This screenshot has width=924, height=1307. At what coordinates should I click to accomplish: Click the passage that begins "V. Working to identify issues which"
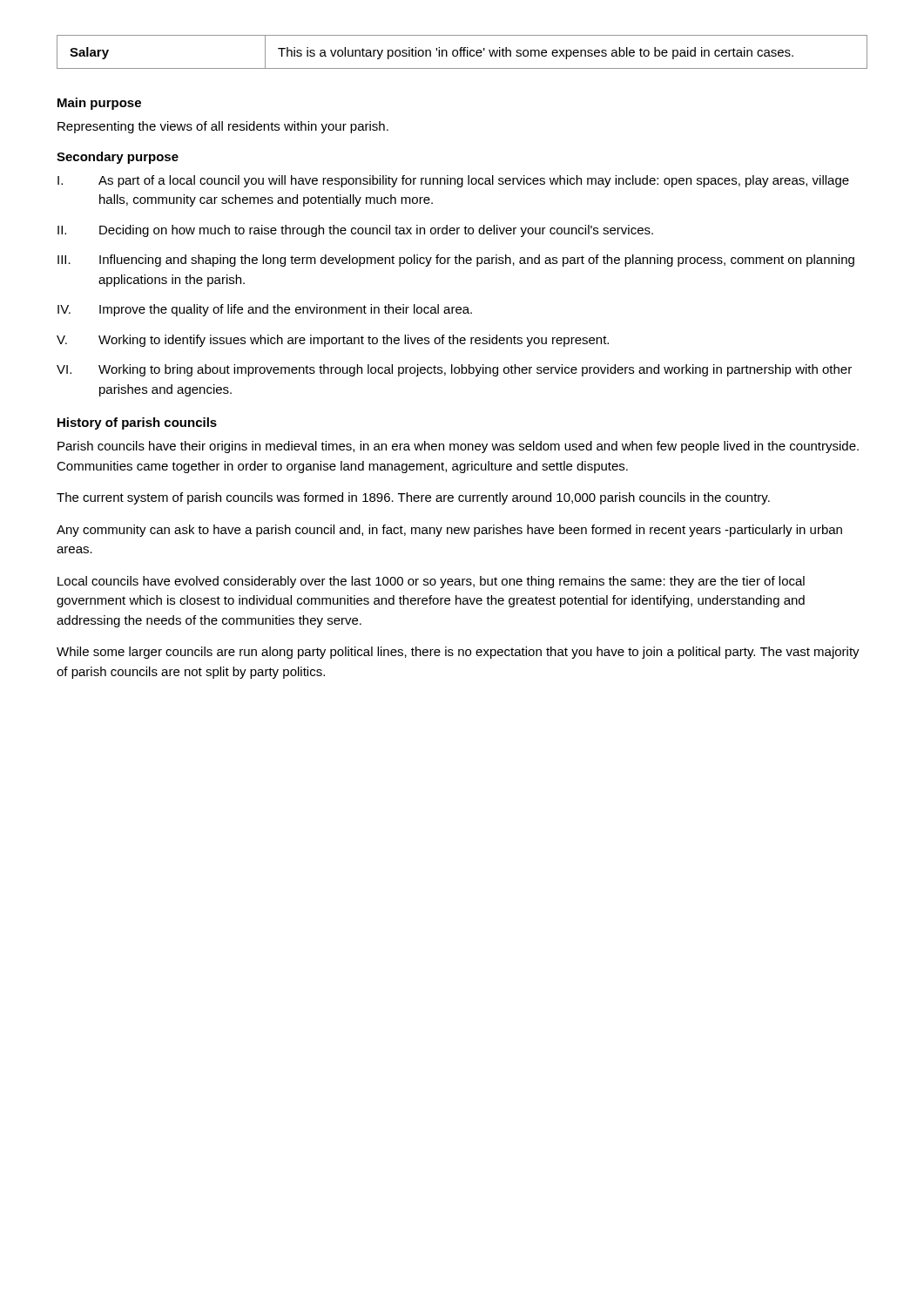point(462,340)
